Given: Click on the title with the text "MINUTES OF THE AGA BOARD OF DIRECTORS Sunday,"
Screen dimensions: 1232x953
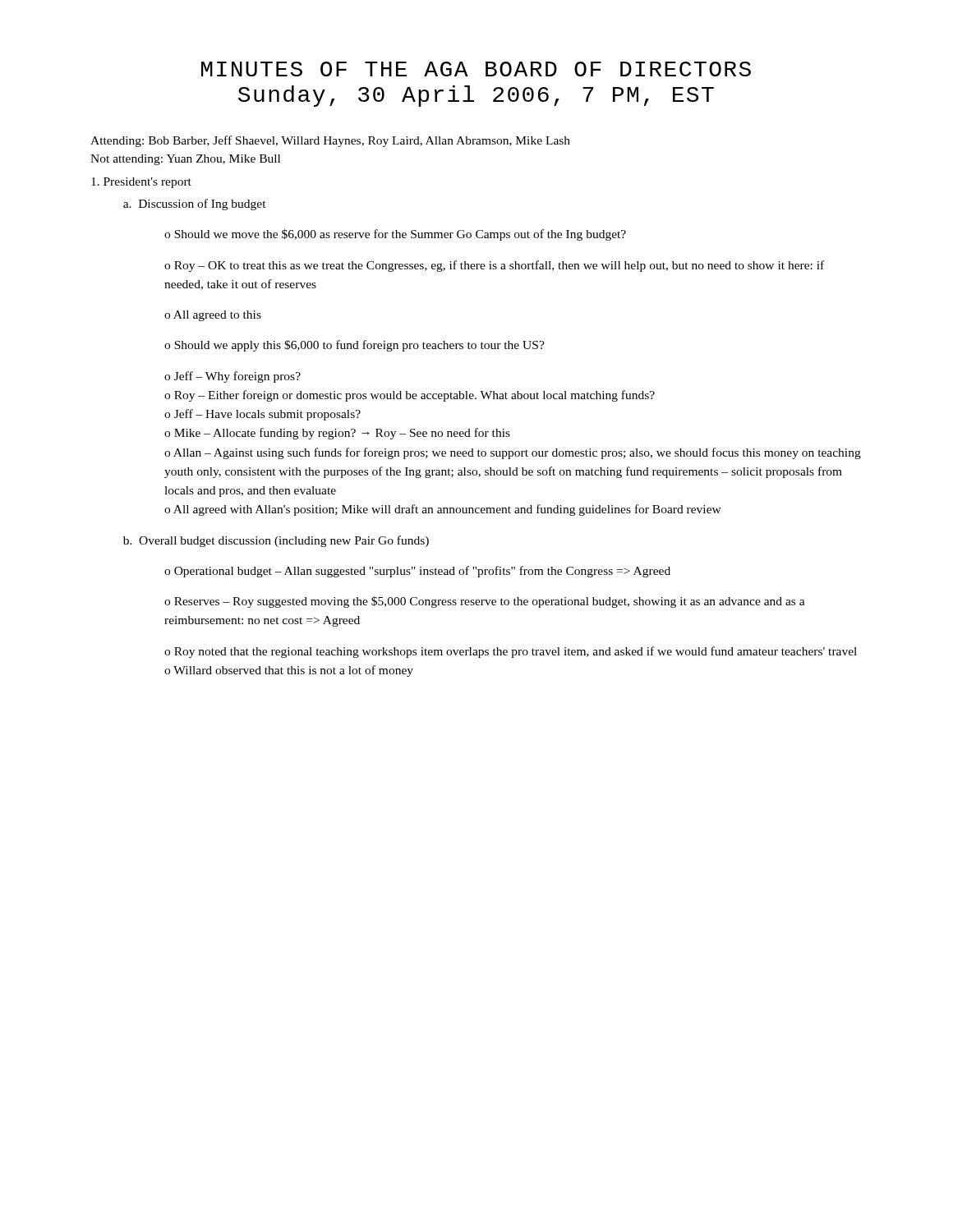Looking at the screenshot, I should pyautogui.click(x=476, y=83).
